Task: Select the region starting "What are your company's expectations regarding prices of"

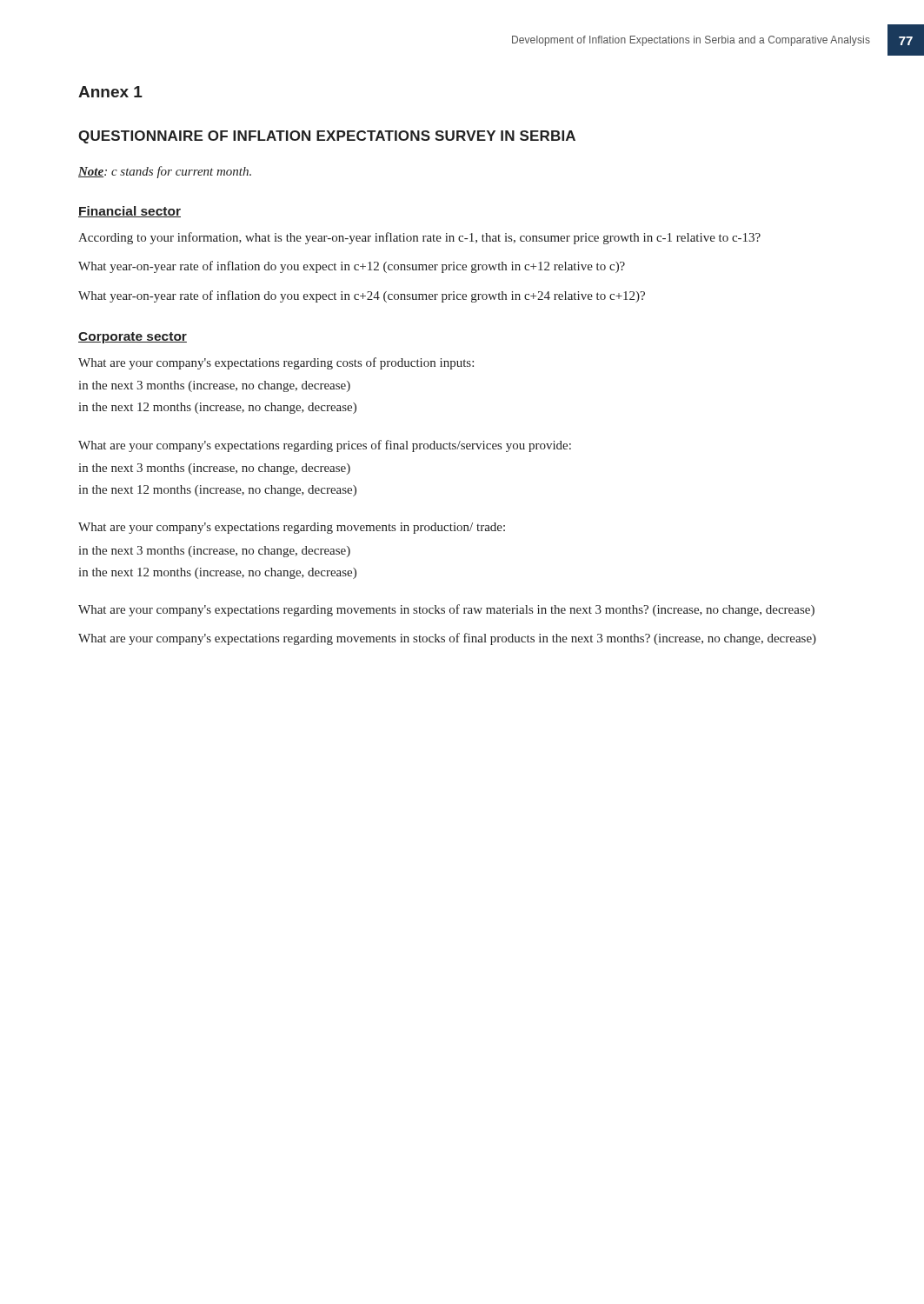Action: [325, 445]
